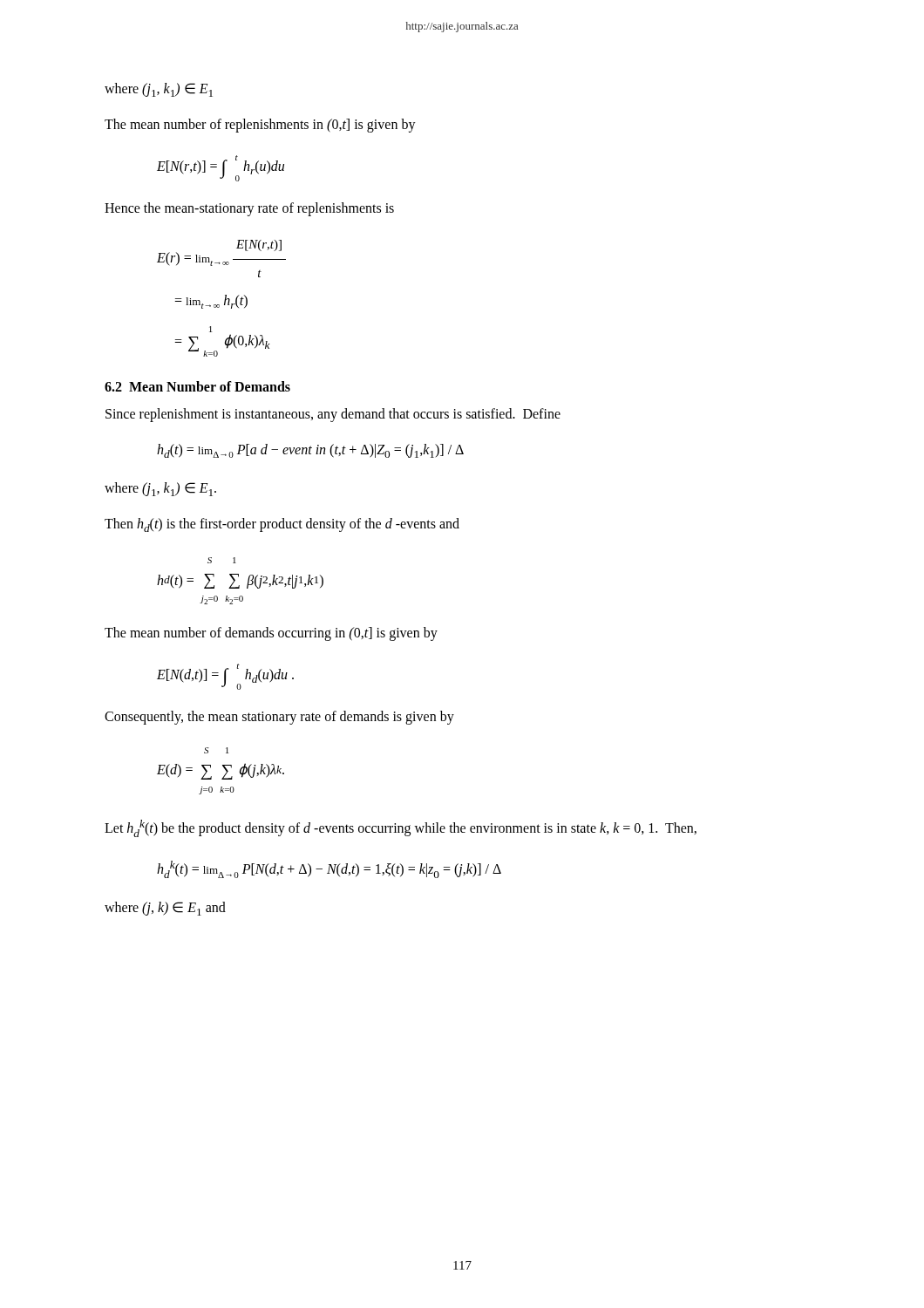The height and width of the screenshot is (1308, 924).
Task: Locate the text that reads "where (j1, k1) ∈ E1."
Action: click(x=161, y=489)
